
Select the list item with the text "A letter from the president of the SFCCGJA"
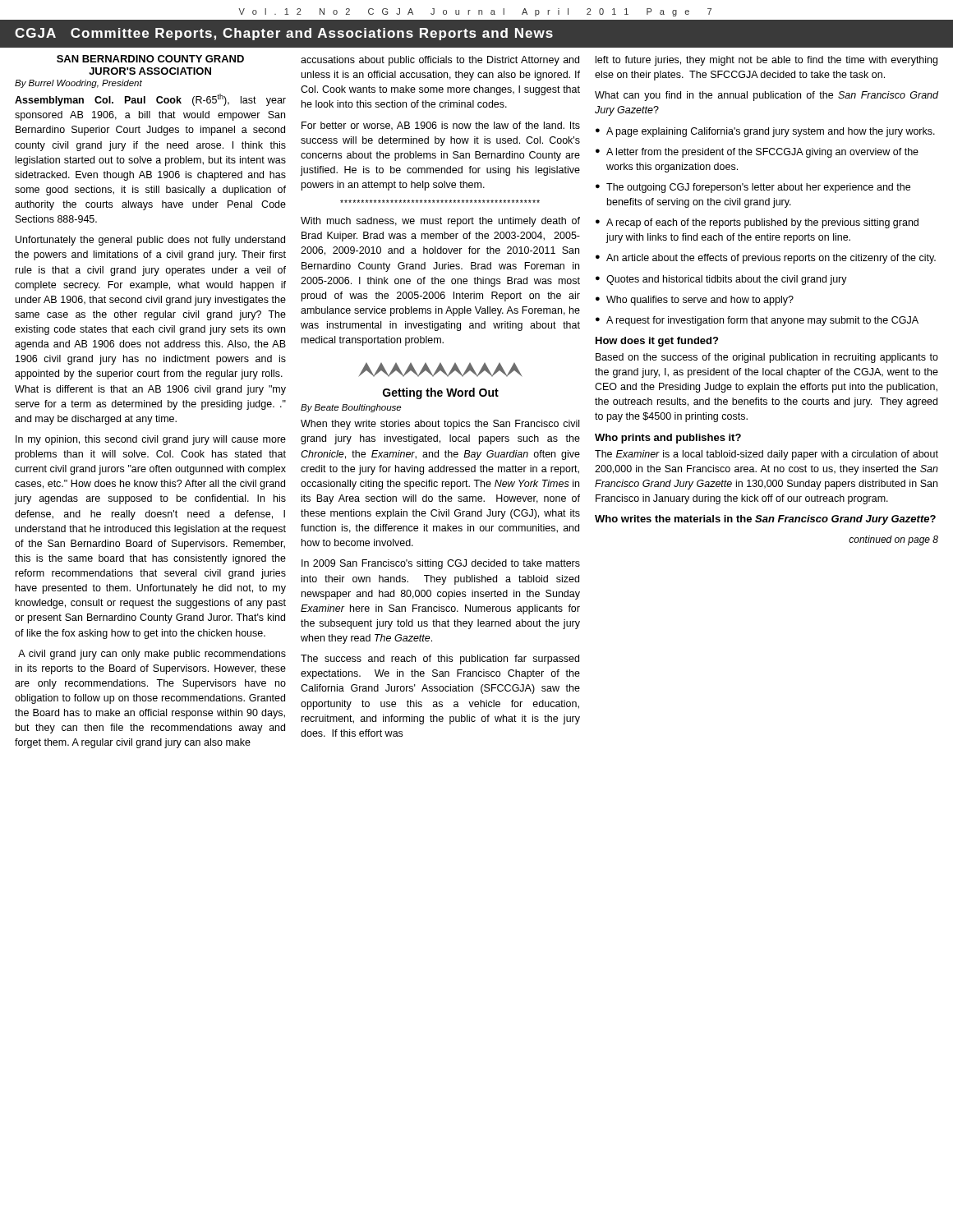(762, 159)
